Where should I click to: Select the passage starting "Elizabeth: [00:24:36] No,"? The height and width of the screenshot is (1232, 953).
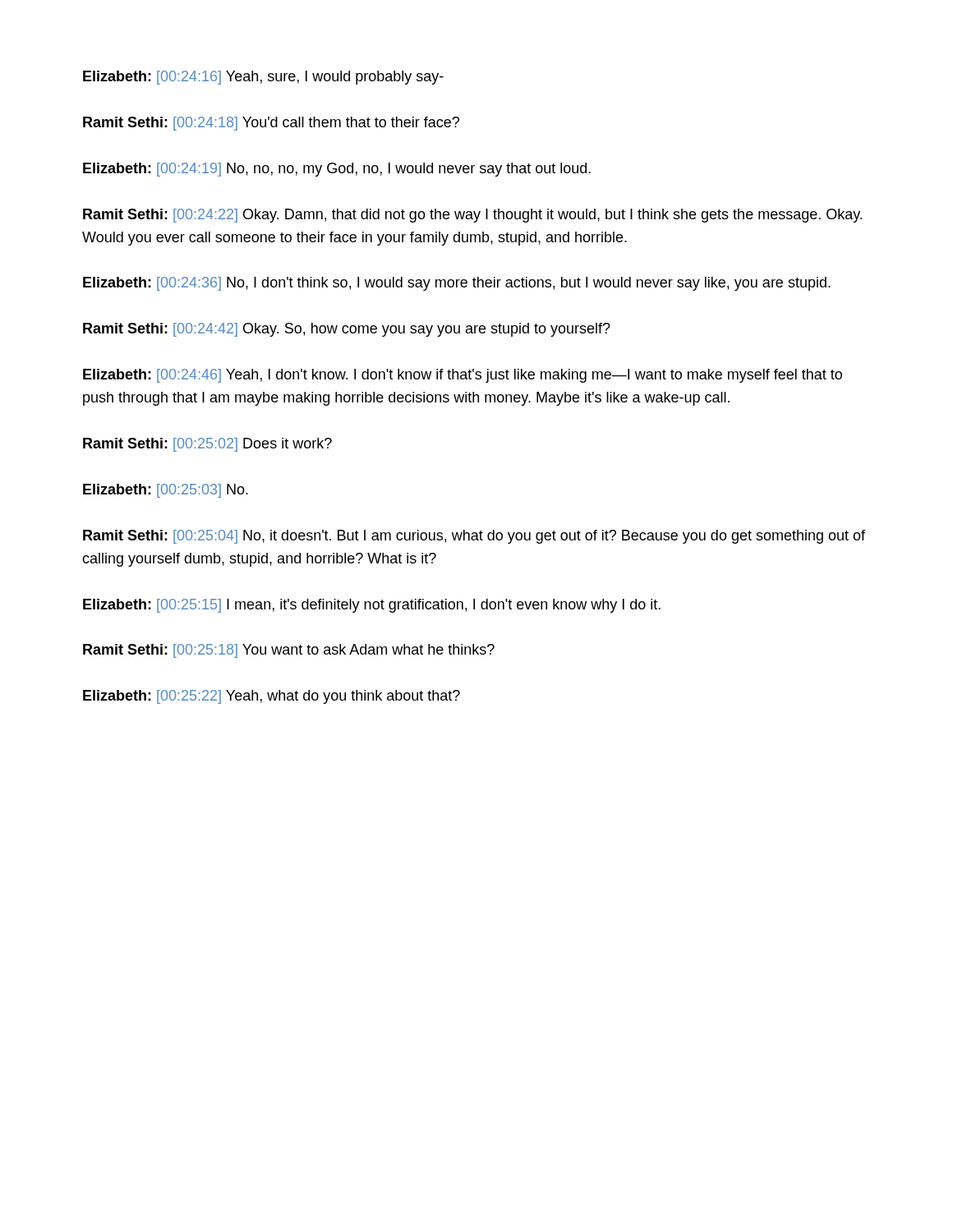(x=457, y=283)
